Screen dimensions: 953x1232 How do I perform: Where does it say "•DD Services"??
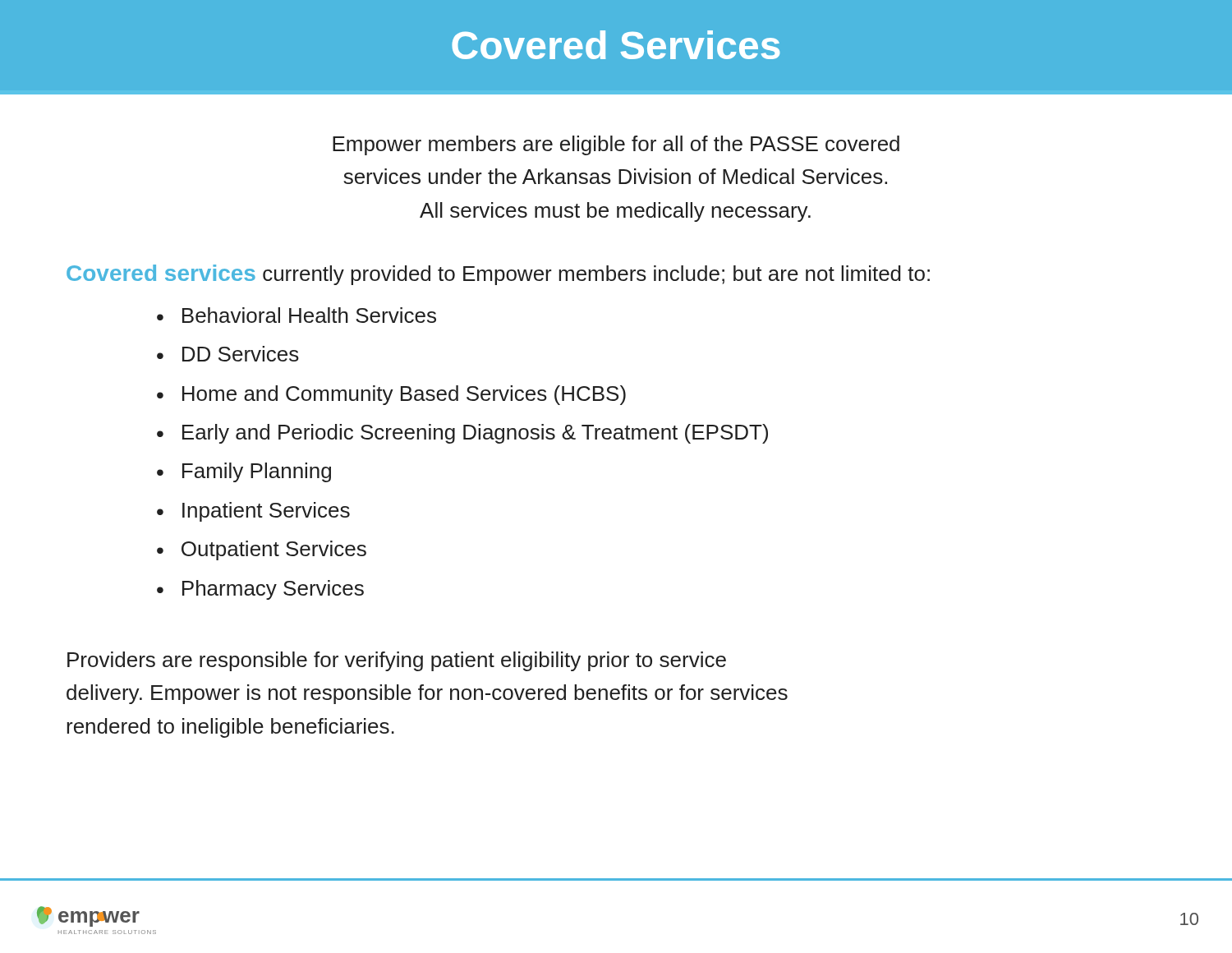coord(228,356)
